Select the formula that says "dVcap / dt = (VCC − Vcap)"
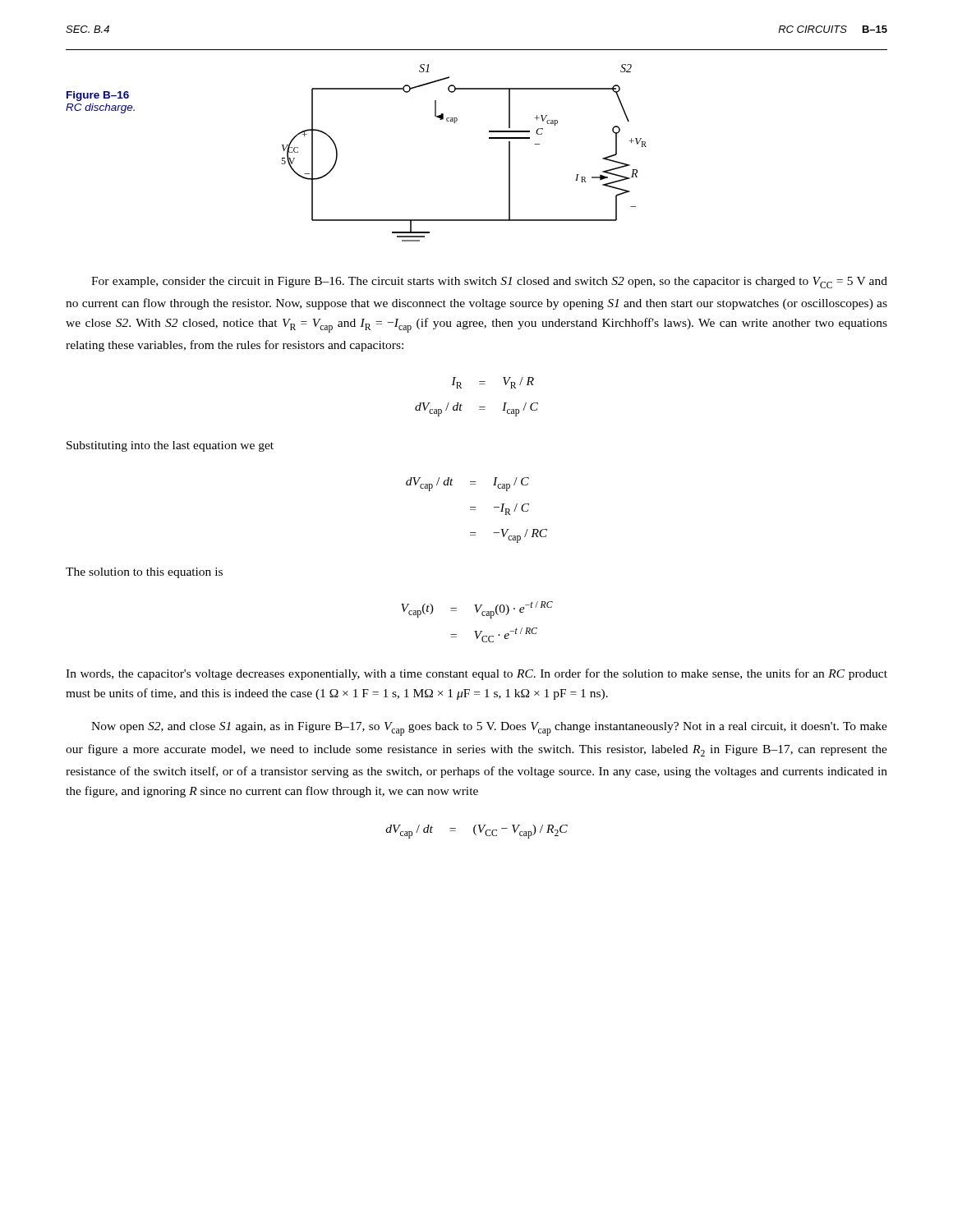 point(476,830)
